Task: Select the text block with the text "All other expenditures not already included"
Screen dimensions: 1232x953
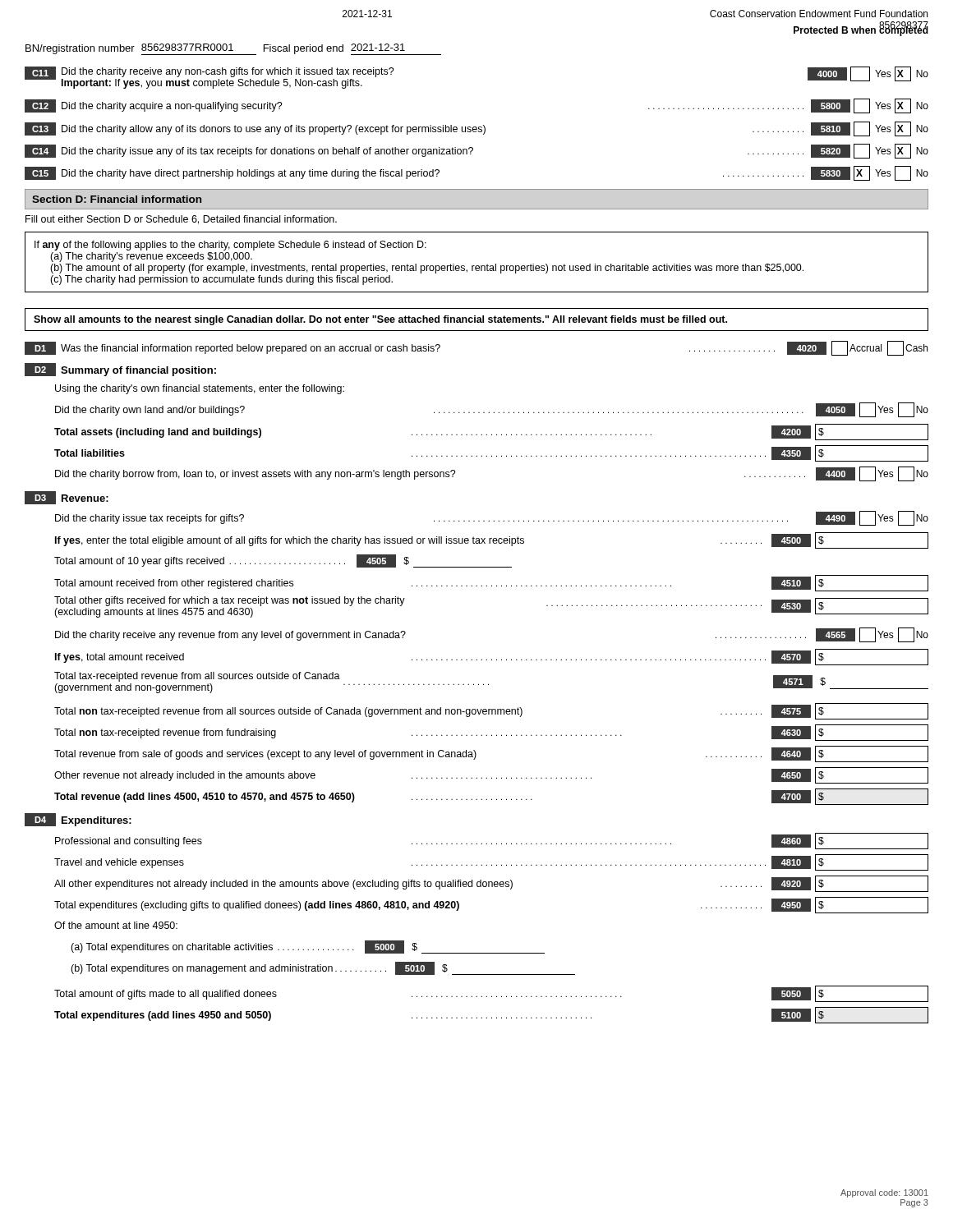Action: (476, 884)
